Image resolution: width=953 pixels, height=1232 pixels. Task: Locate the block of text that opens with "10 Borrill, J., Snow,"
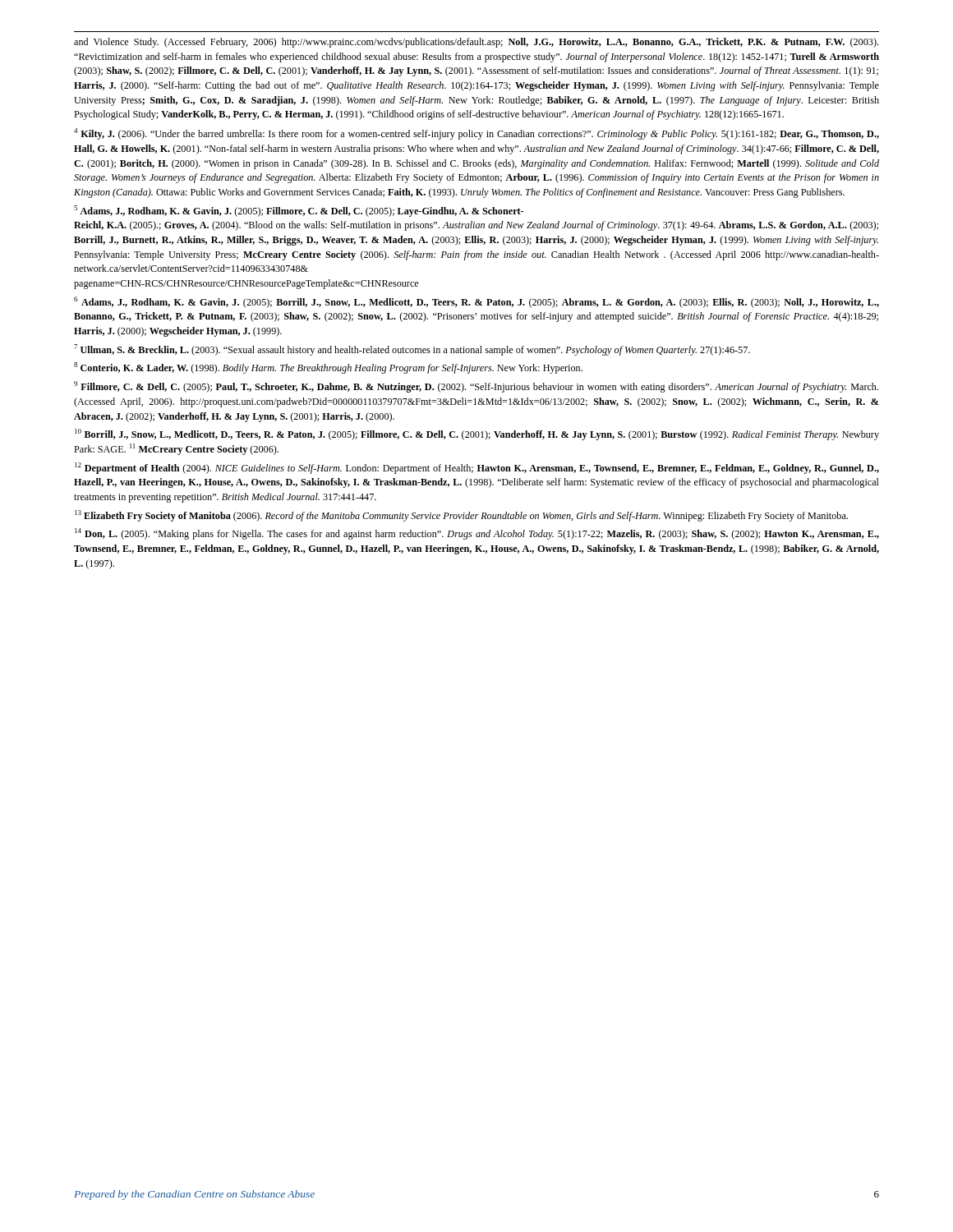point(476,443)
